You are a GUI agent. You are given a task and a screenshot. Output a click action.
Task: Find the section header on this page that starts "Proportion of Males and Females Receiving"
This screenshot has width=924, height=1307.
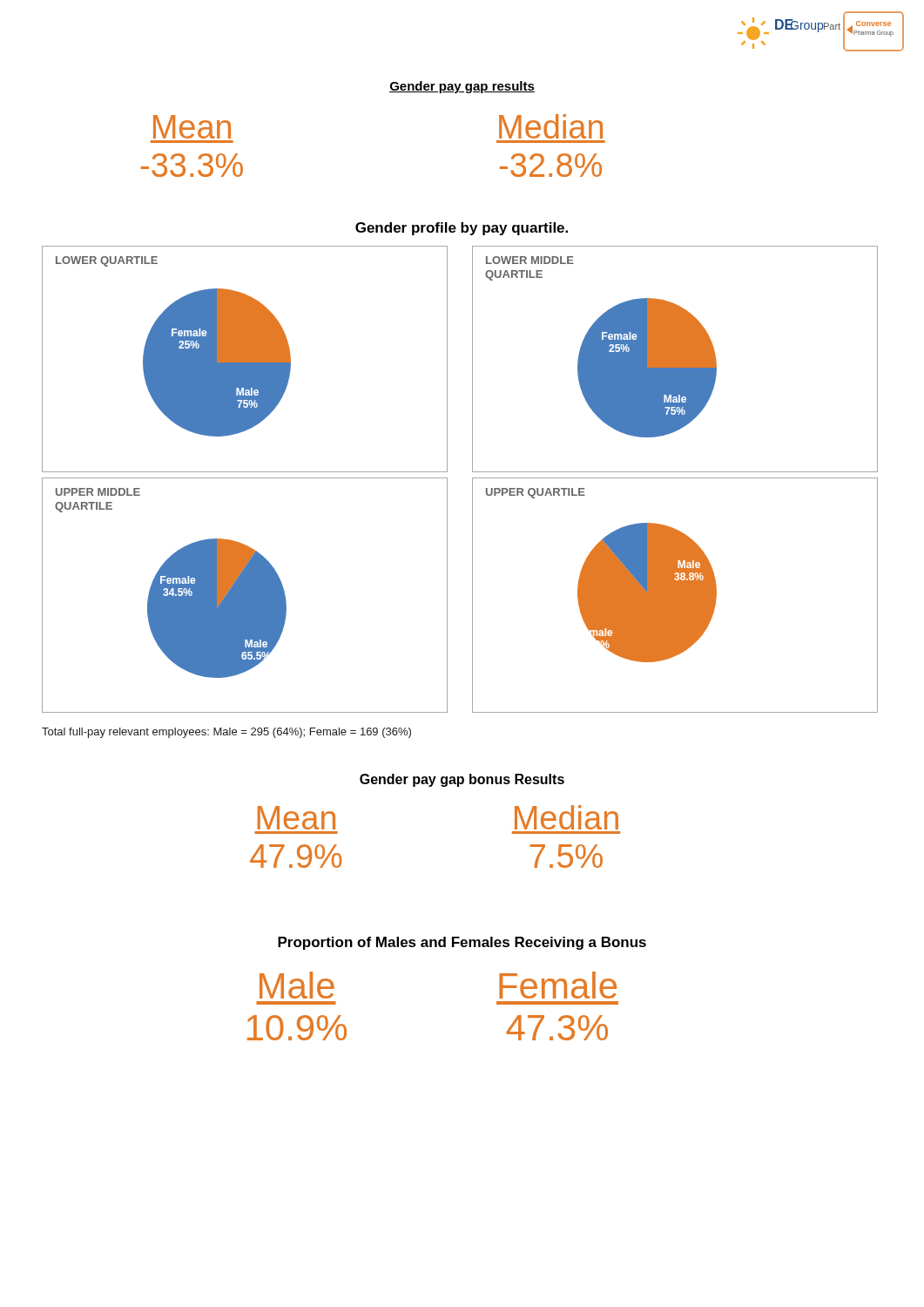(x=462, y=942)
